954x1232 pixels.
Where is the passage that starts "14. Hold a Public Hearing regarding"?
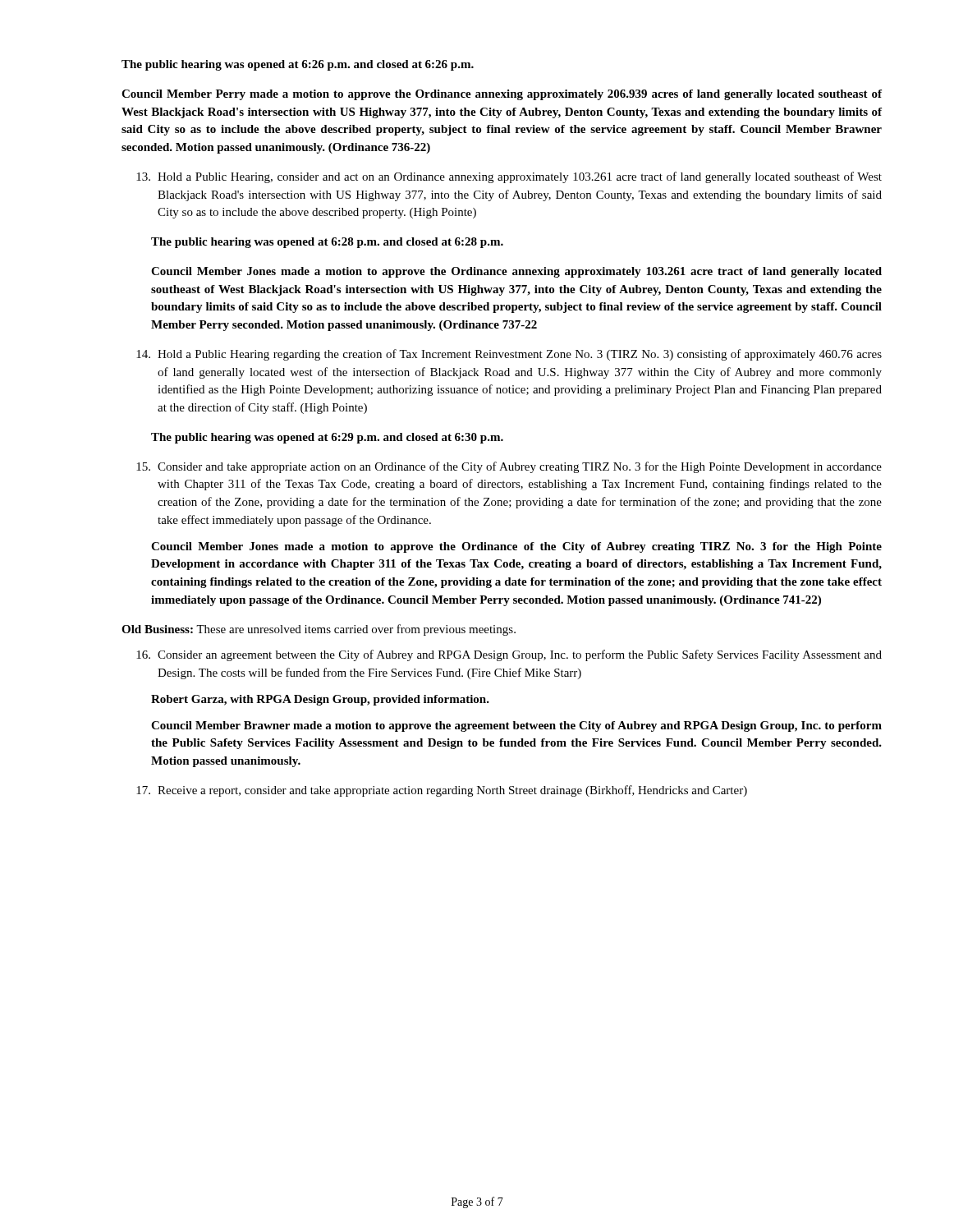pos(502,381)
